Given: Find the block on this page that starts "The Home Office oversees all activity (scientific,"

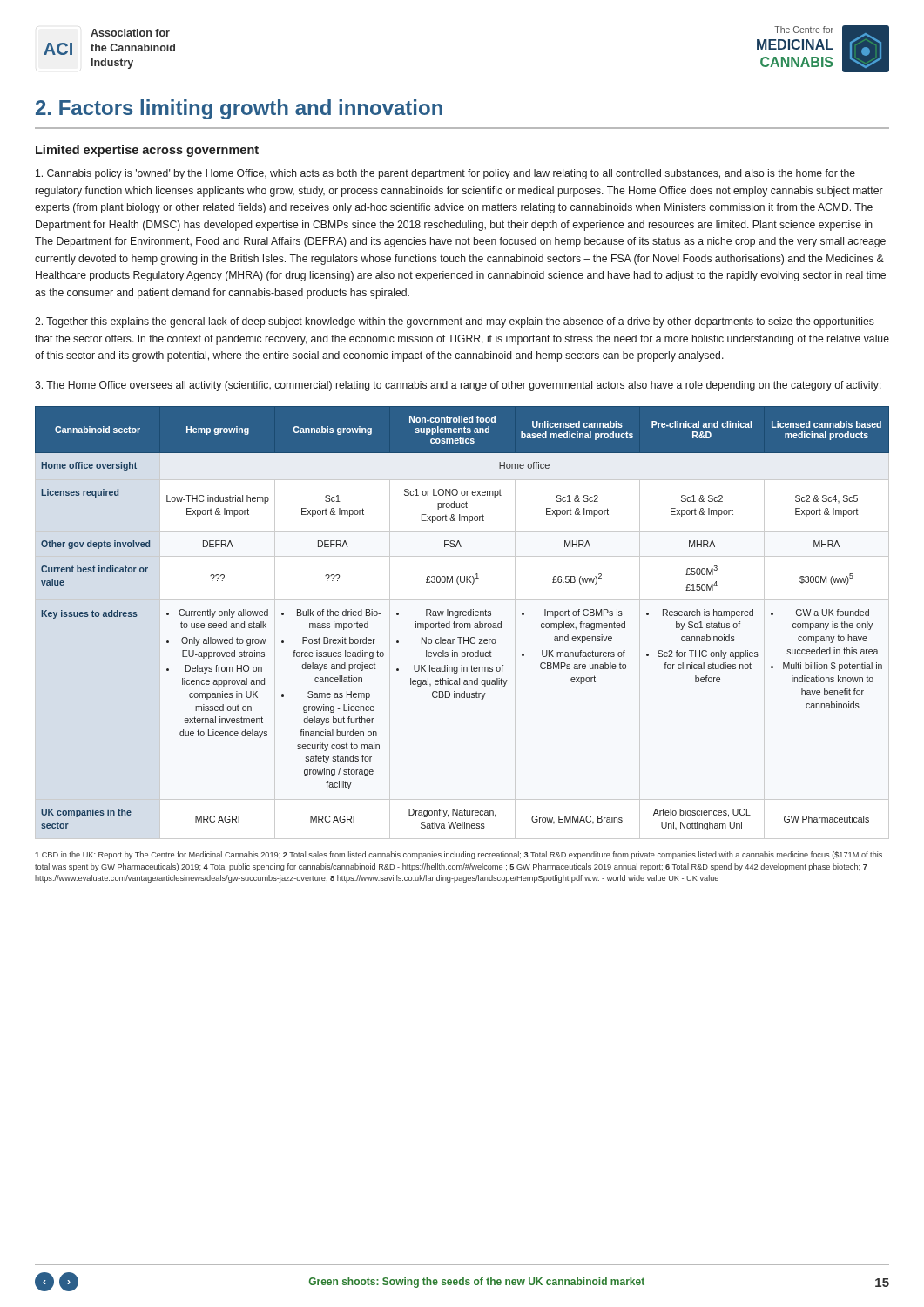Looking at the screenshot, I should tap(458, 385).
